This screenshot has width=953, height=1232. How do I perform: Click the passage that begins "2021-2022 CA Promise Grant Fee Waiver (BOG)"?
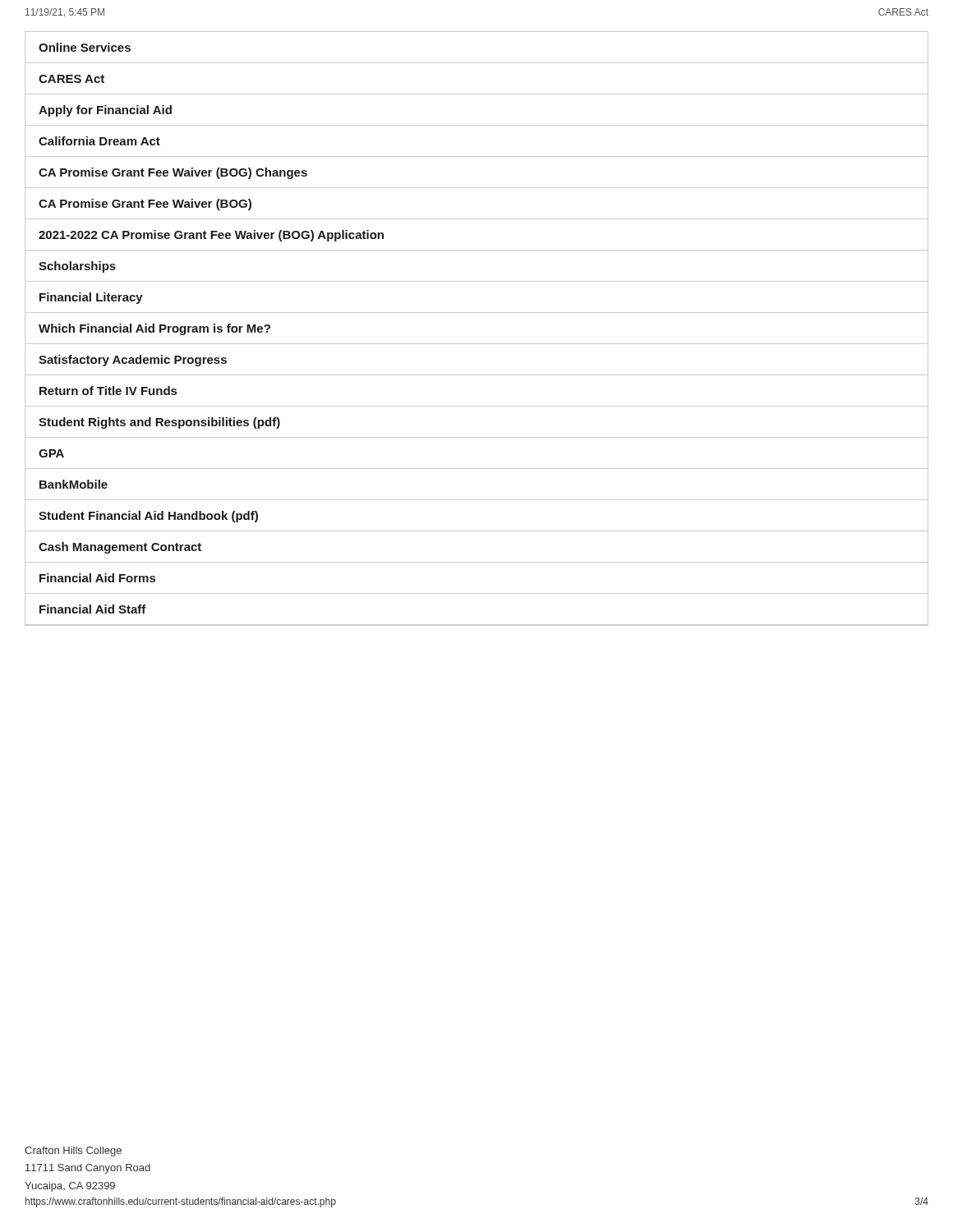[212, 235]
